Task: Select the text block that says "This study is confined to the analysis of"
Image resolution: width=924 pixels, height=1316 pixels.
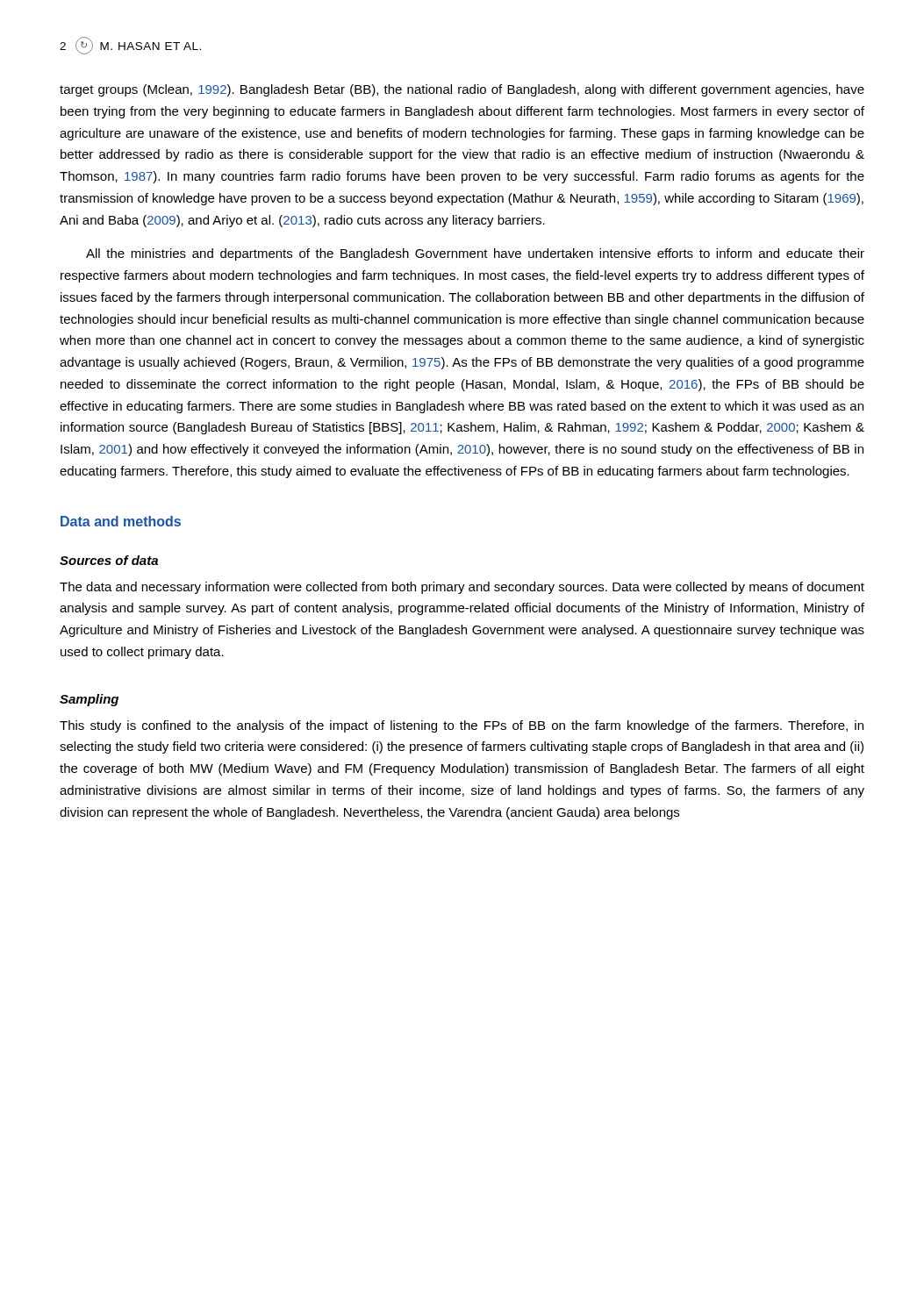Action: (x=462, y=769)
